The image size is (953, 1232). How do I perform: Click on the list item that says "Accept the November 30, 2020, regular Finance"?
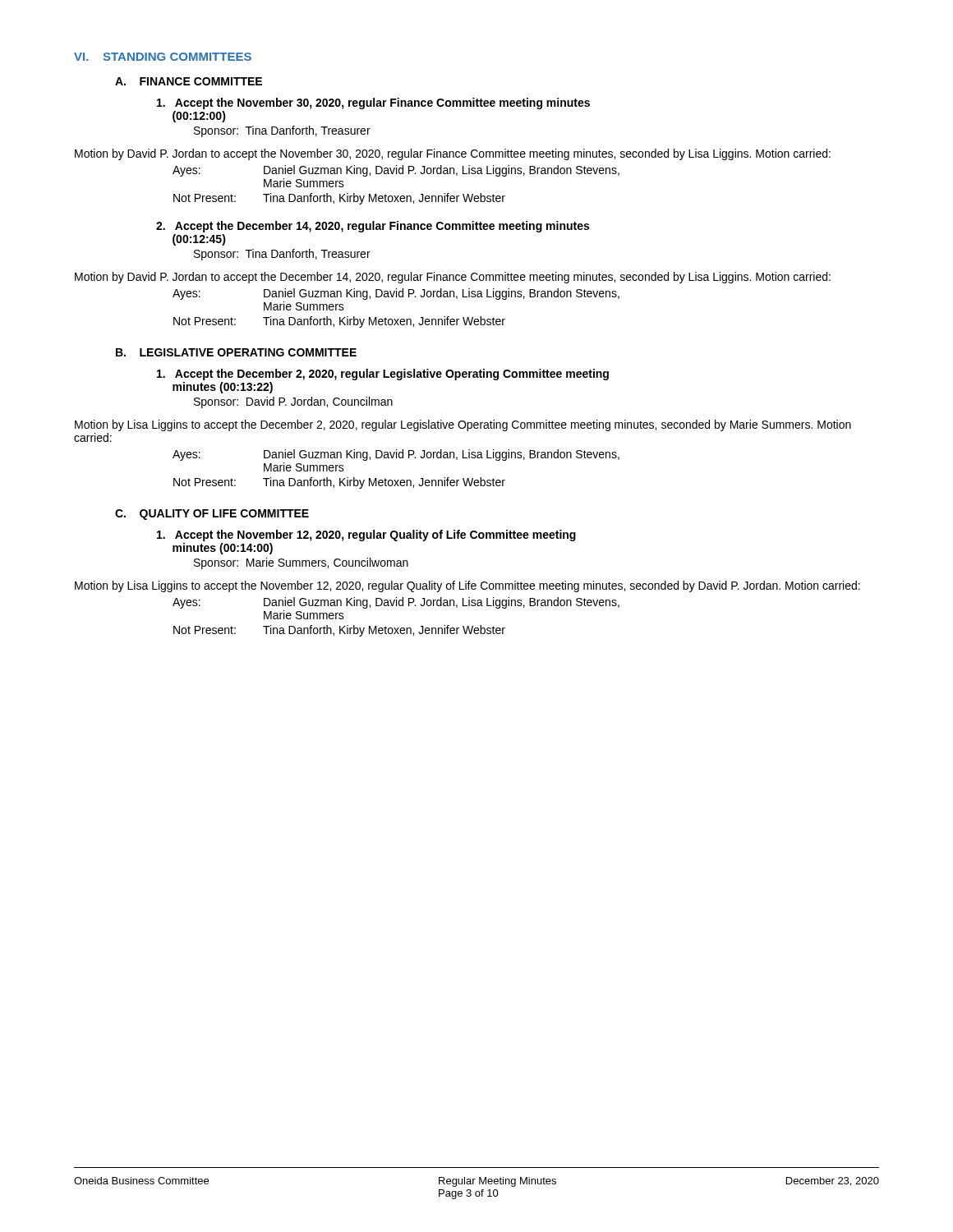point(373,109)
